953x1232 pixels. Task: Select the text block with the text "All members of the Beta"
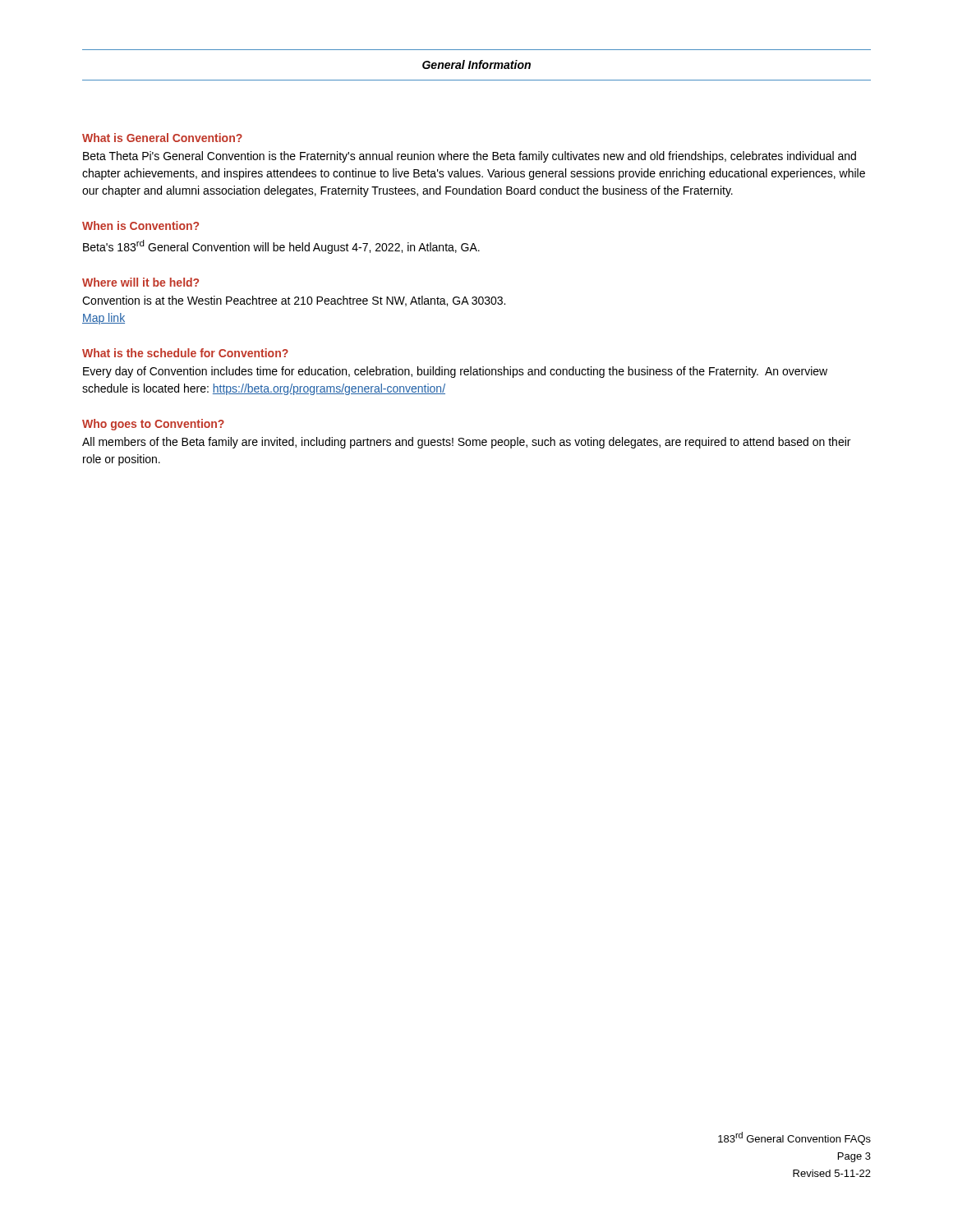click(x=466, y=450)
